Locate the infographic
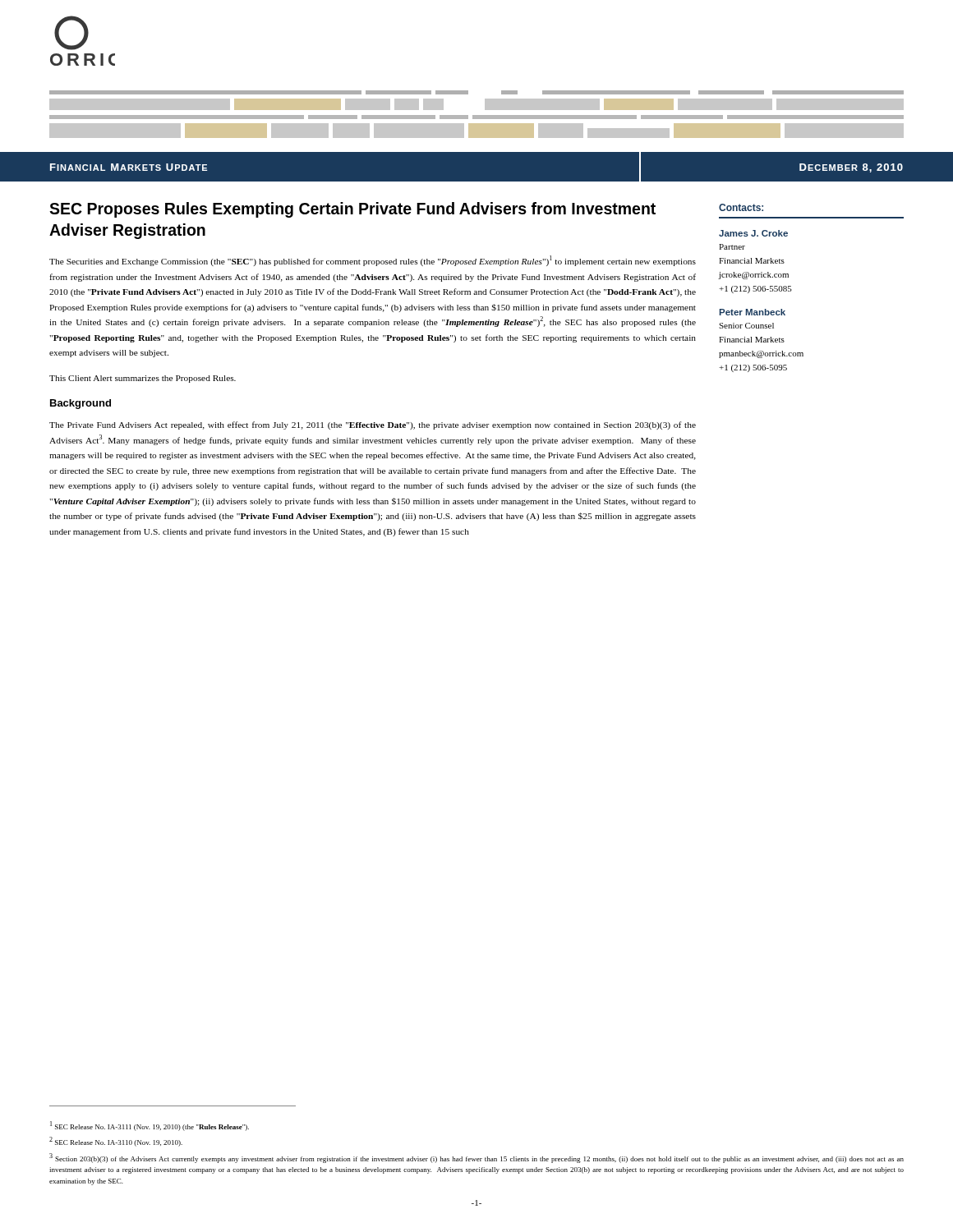Image resolution: width=953 pixels, height=1232 pixels. coord(476,117)
